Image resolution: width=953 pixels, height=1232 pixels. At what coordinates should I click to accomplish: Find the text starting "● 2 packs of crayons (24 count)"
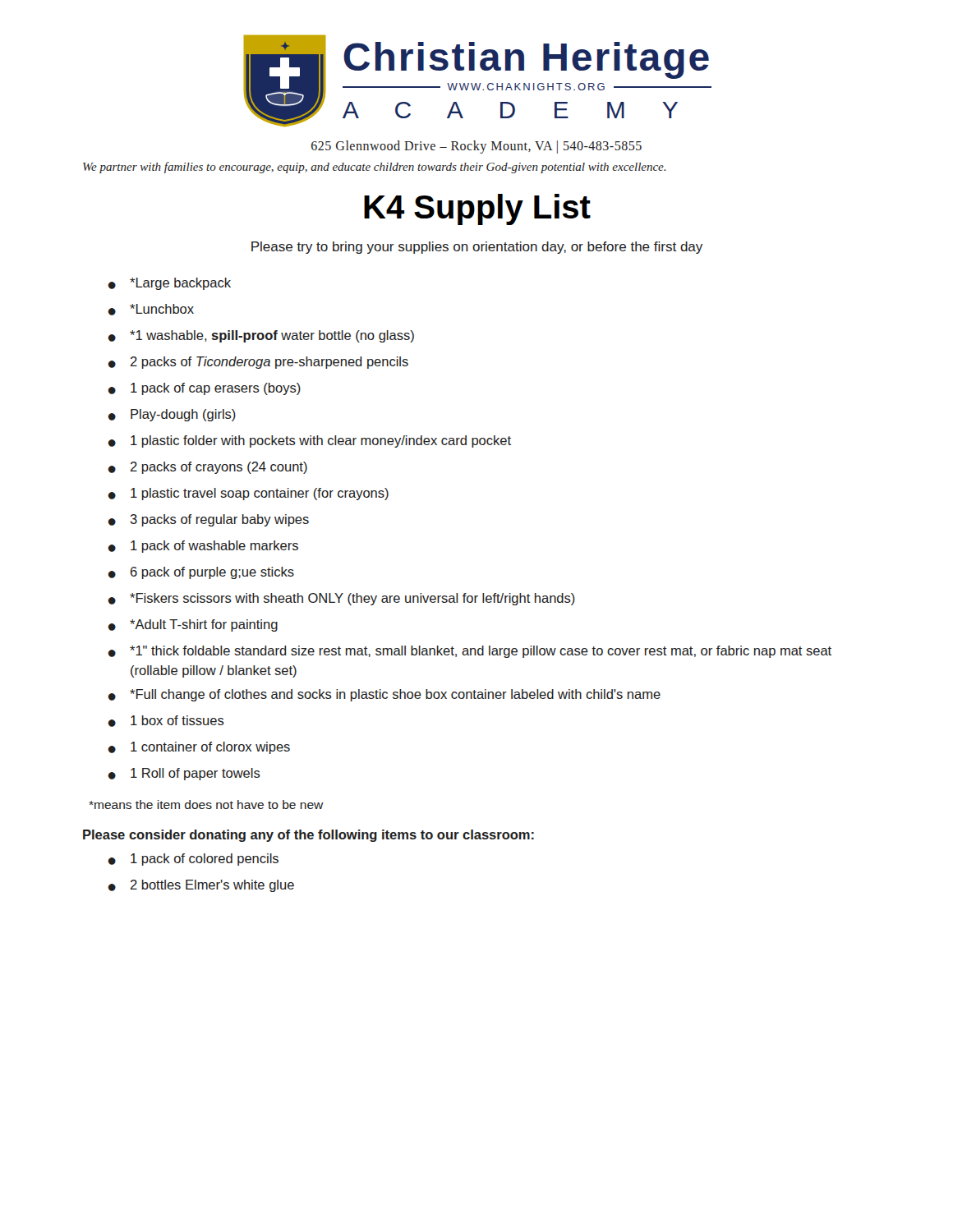tap(207, 469)
